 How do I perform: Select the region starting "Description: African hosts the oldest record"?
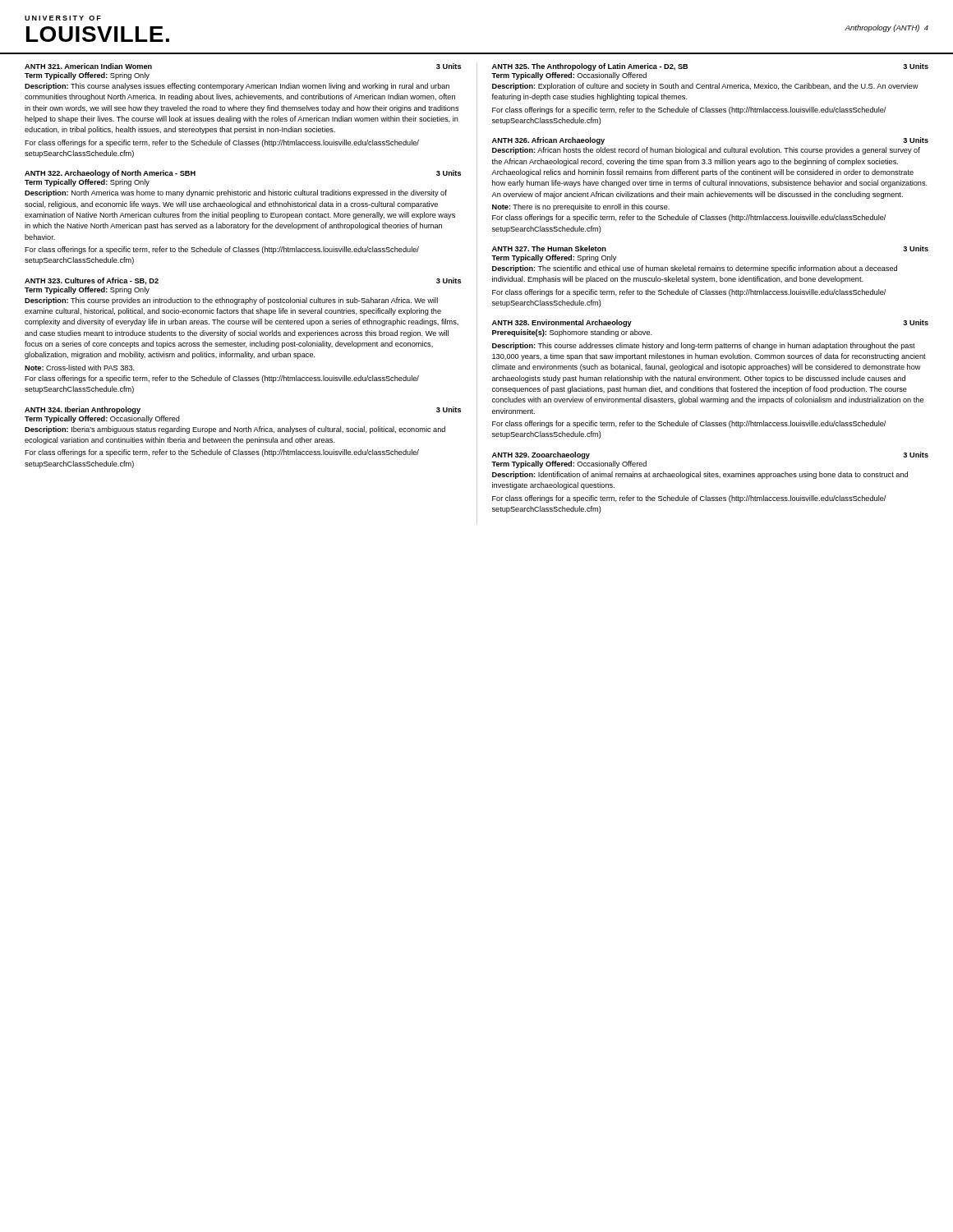[x=710, y=190]
